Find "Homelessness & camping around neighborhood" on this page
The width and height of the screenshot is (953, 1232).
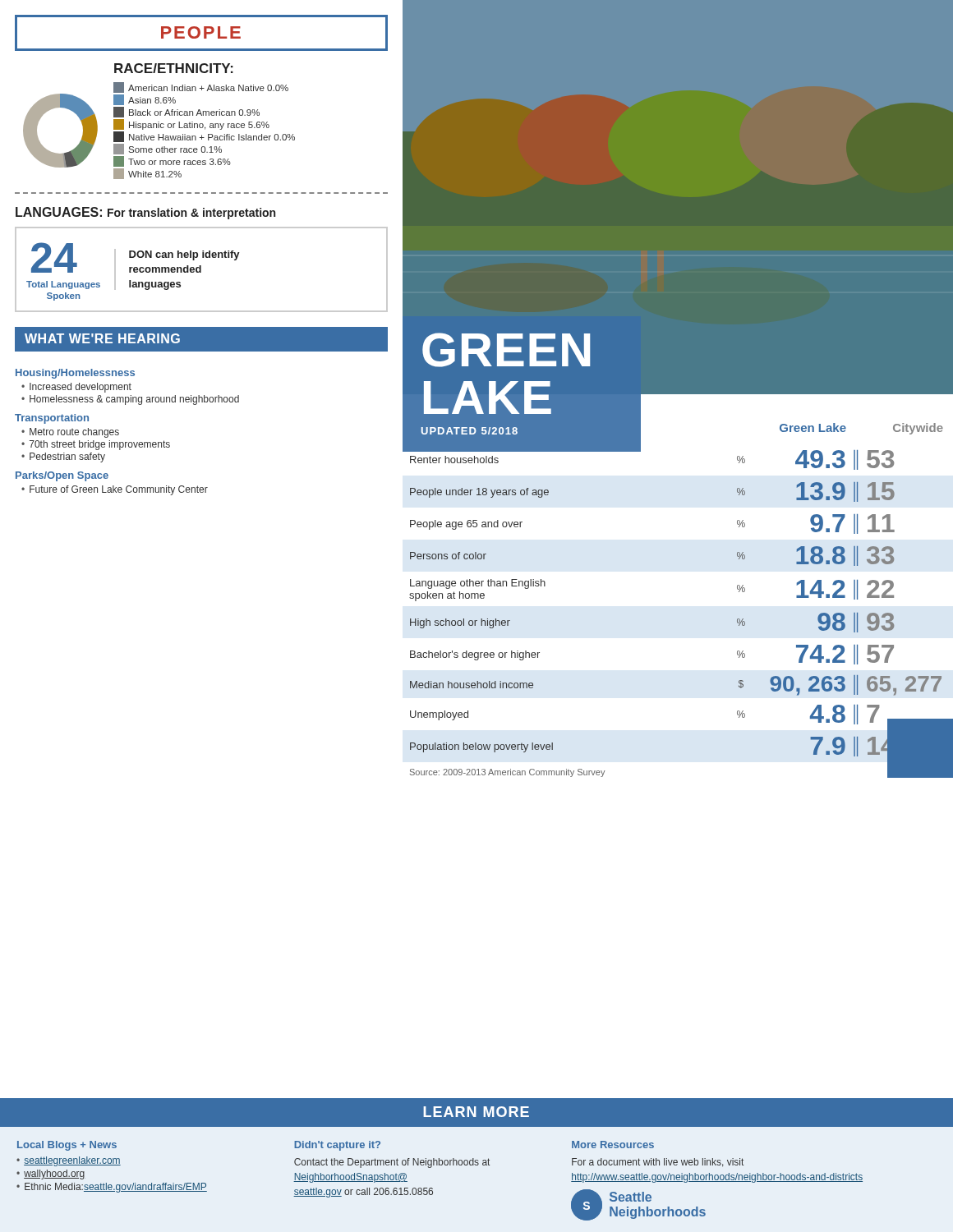tap(134, 399)
